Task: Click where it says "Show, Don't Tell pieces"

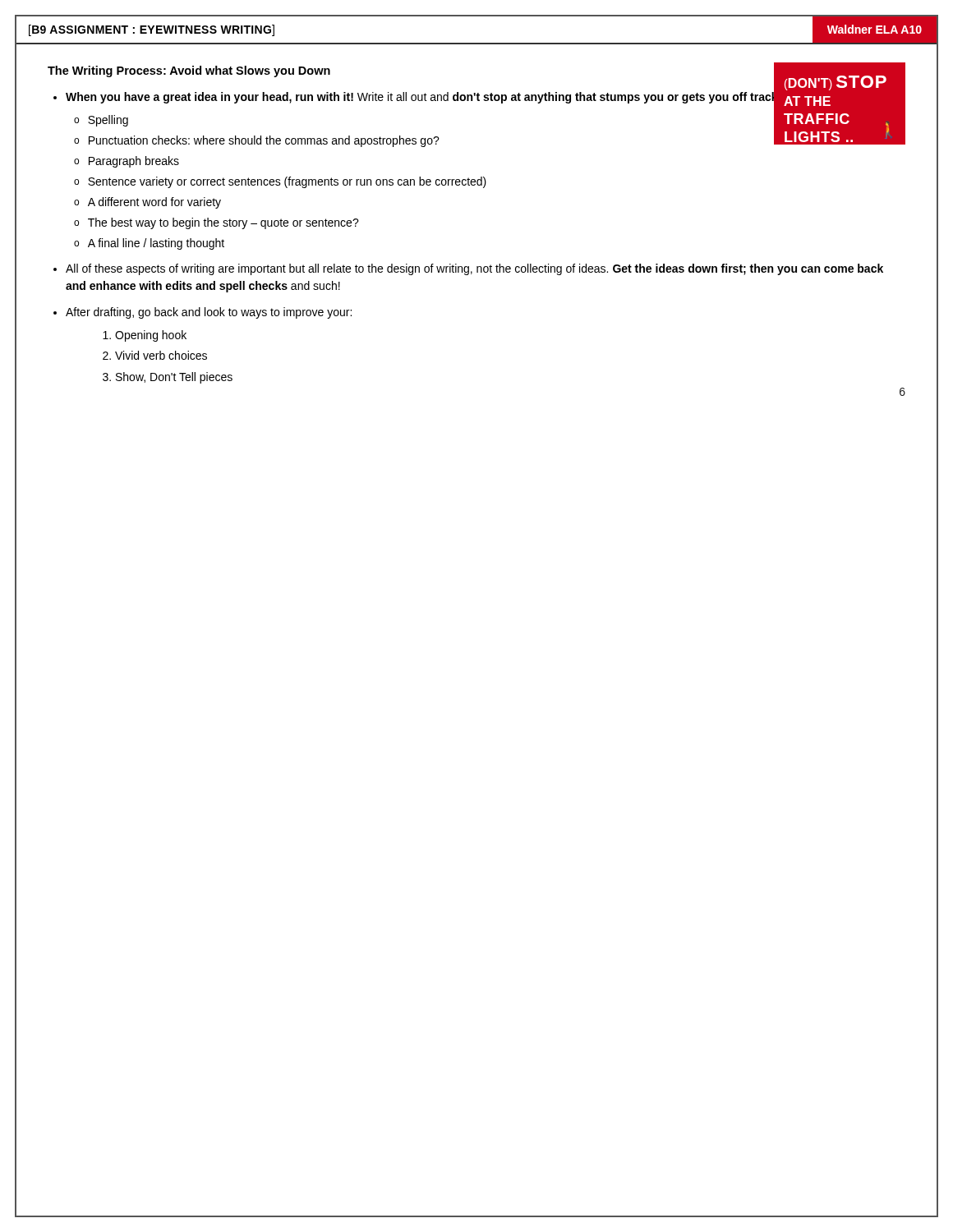Action: pos(174,377)
